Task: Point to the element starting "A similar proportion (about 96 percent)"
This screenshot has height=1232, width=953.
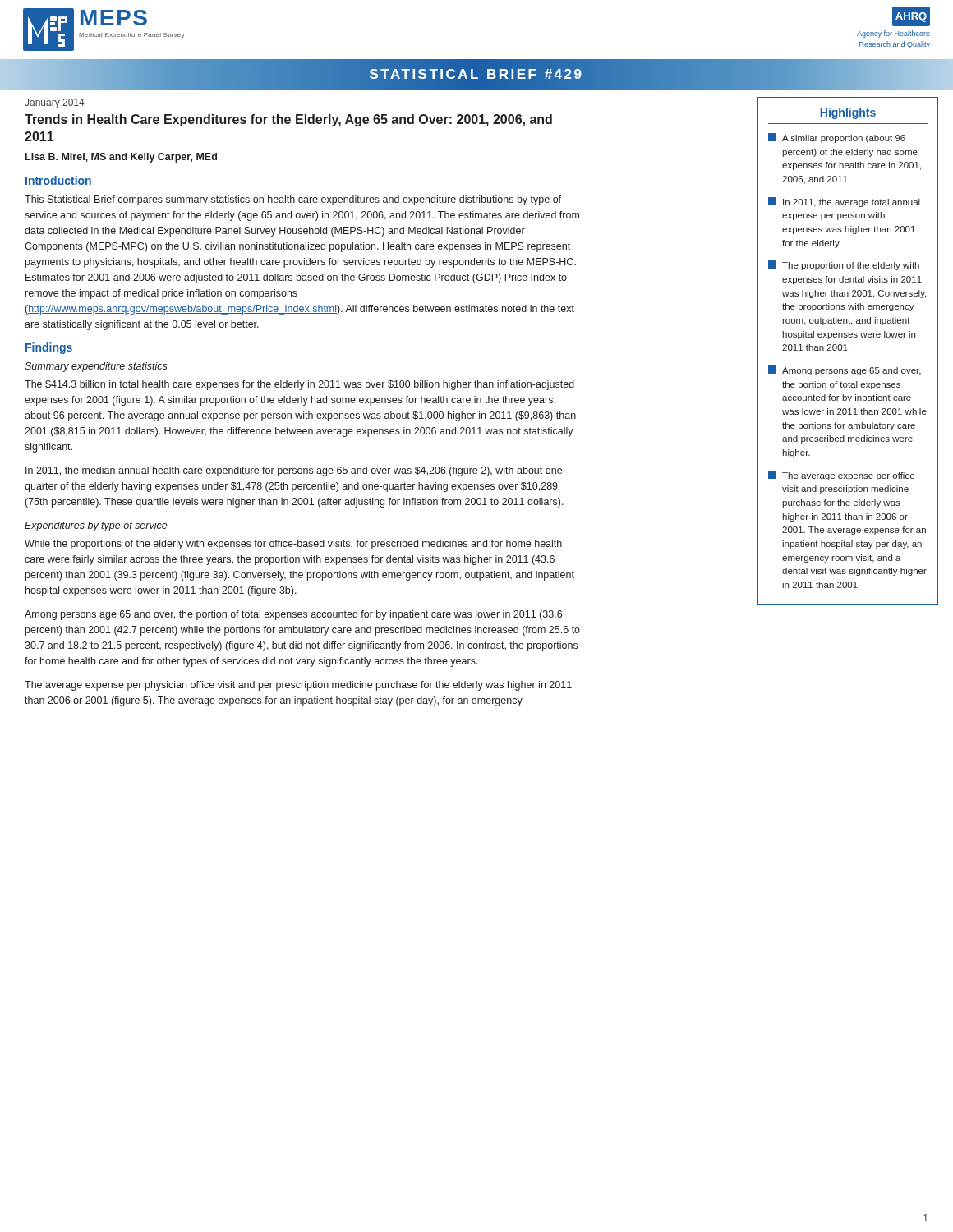Action: (848, 159)
